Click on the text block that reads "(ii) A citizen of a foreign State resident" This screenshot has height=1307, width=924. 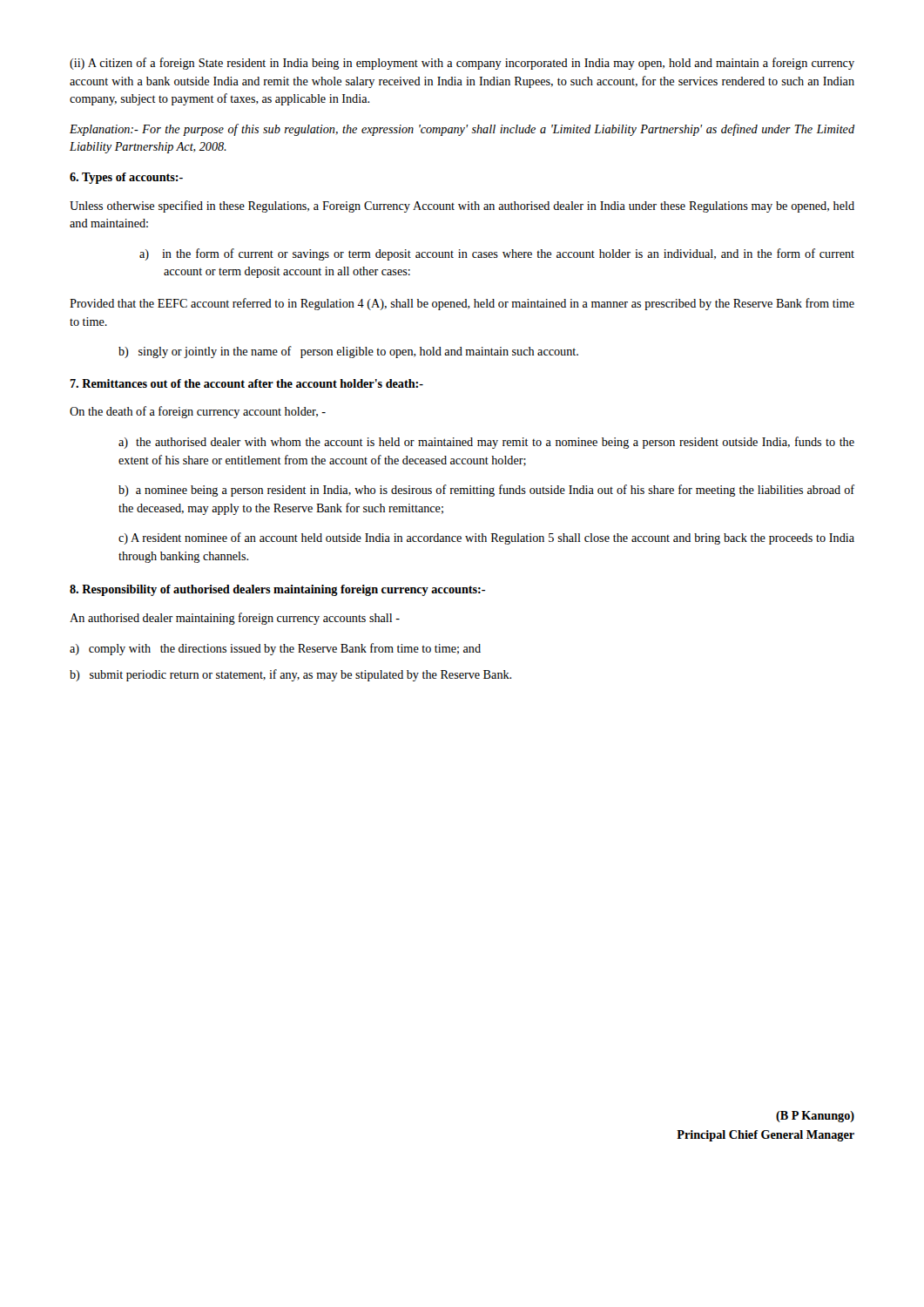tap(462, 81)
